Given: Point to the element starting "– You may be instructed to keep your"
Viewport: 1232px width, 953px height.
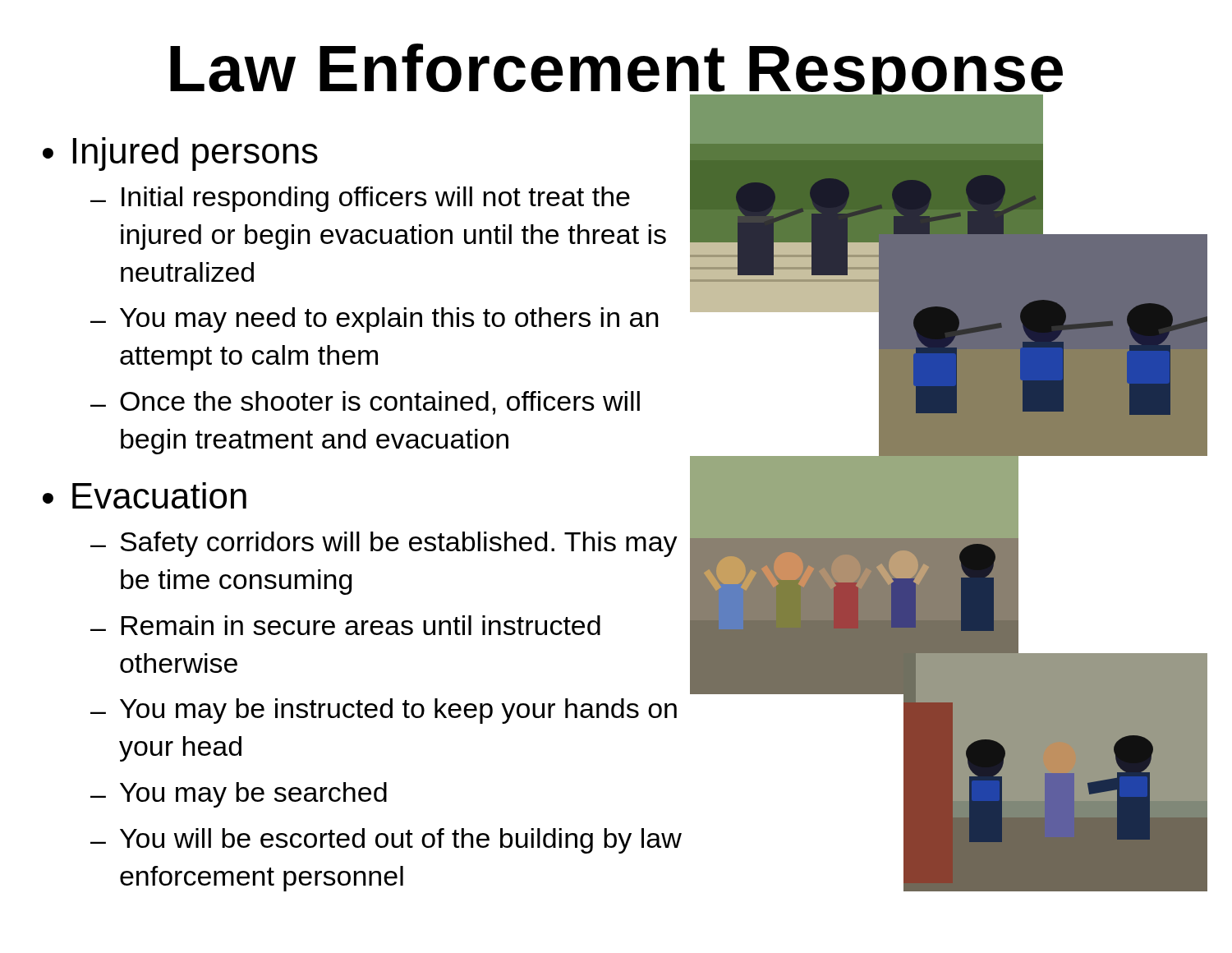Looking at the screenshot, I should 386,728.
